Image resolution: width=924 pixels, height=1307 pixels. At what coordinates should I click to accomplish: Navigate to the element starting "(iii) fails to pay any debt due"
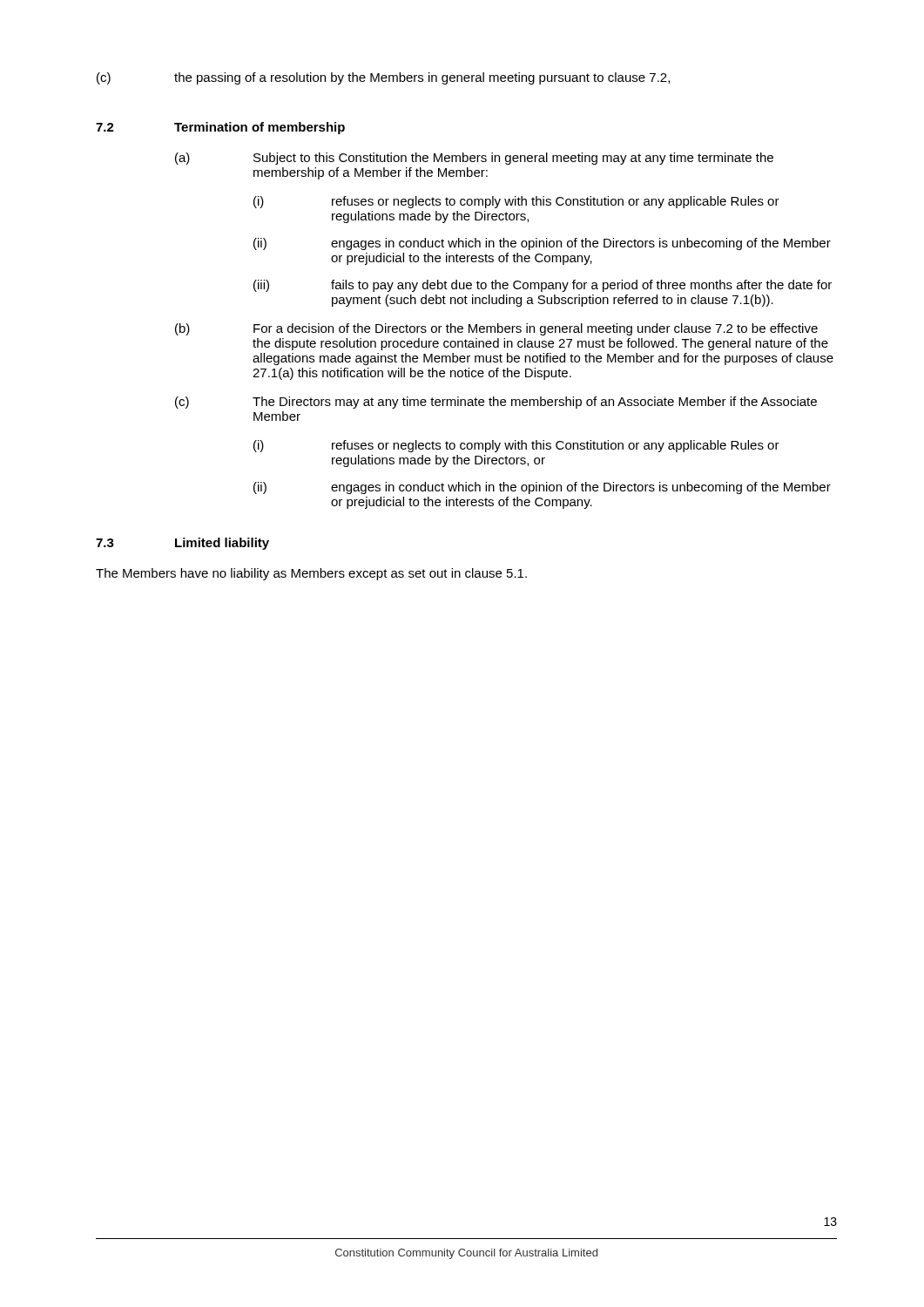pos(545,292)
